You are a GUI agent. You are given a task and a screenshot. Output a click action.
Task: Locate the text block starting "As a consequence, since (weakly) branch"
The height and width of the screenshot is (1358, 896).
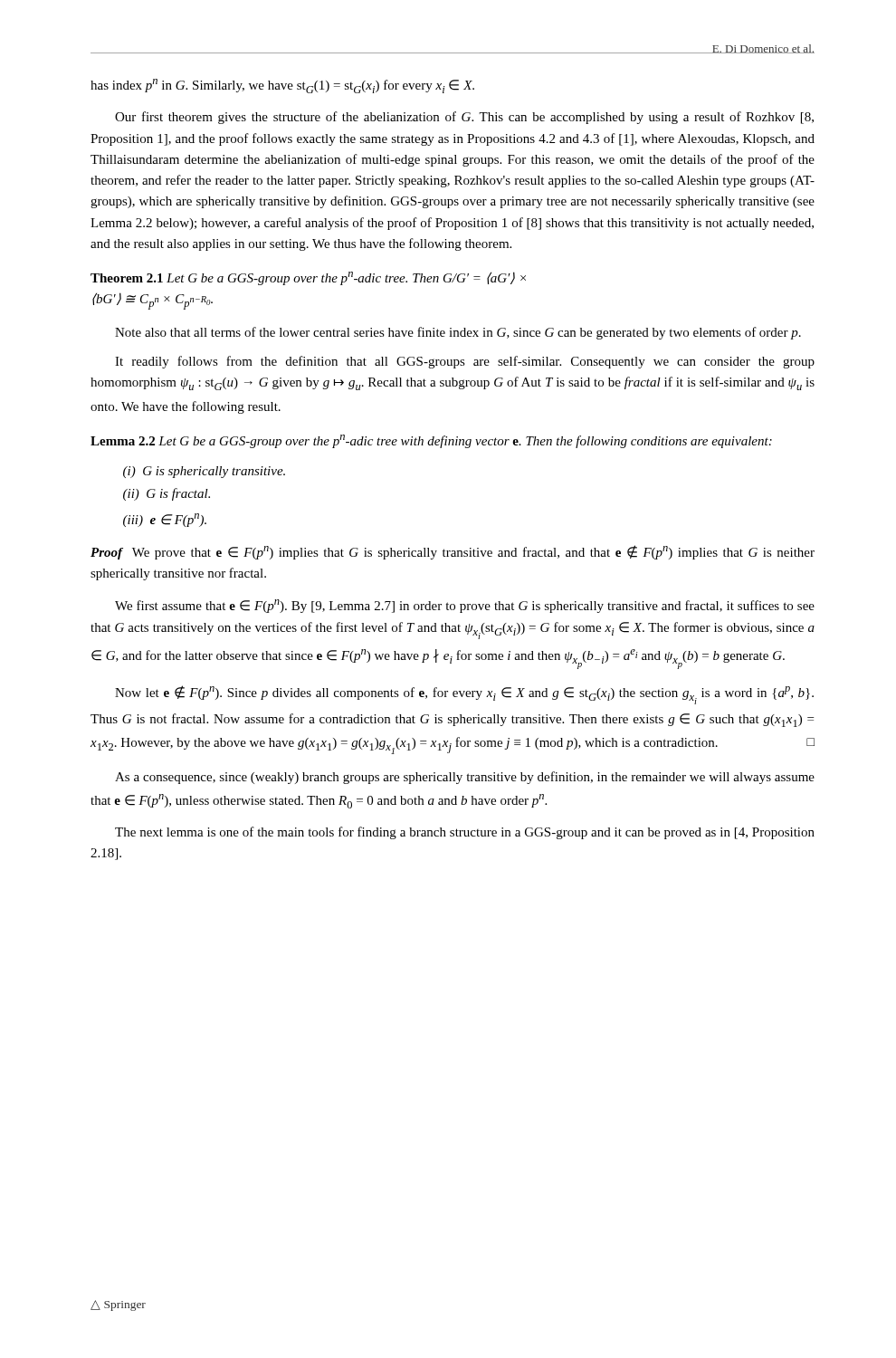(x=453, y=790)
